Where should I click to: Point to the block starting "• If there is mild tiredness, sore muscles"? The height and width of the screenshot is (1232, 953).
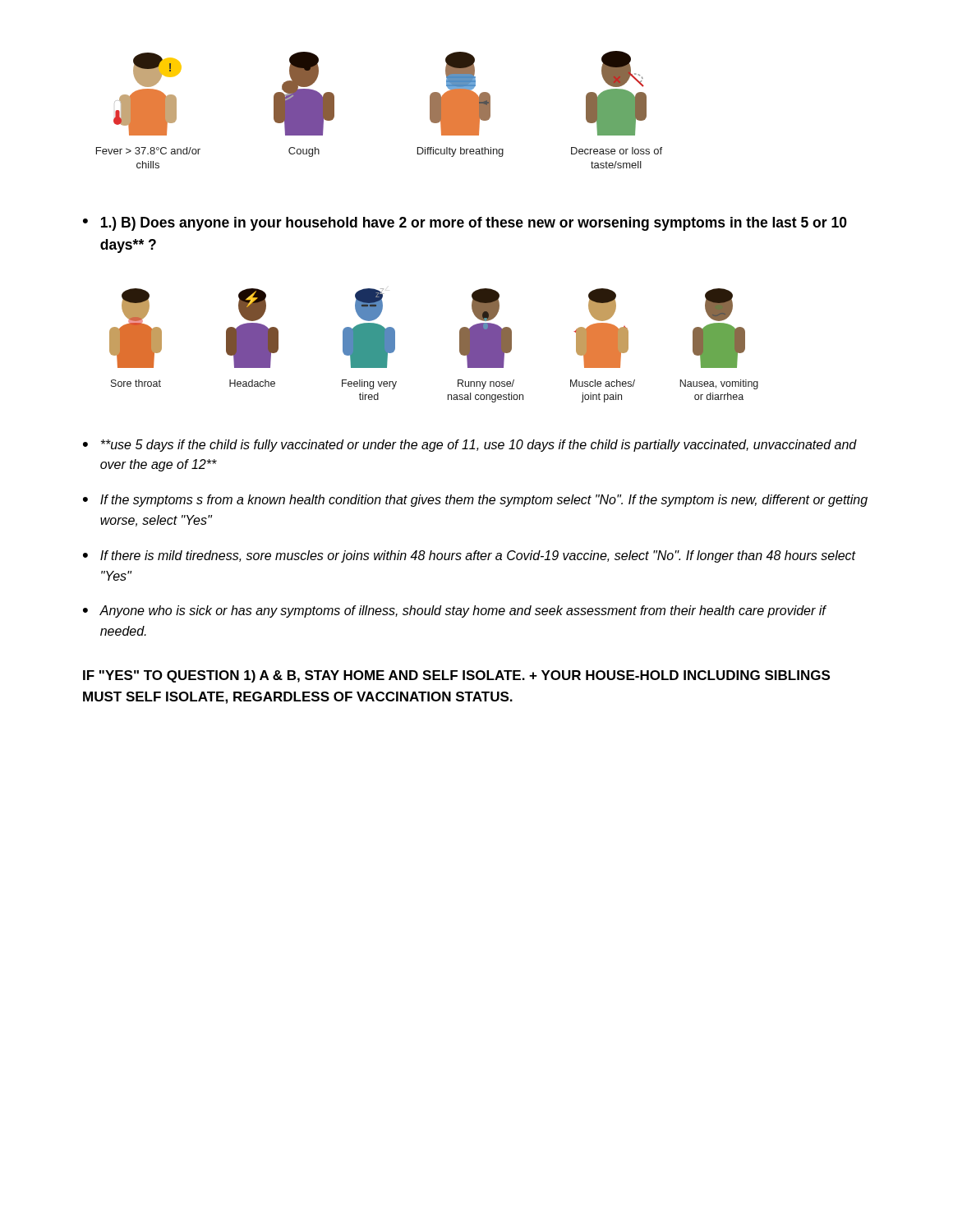476,566
